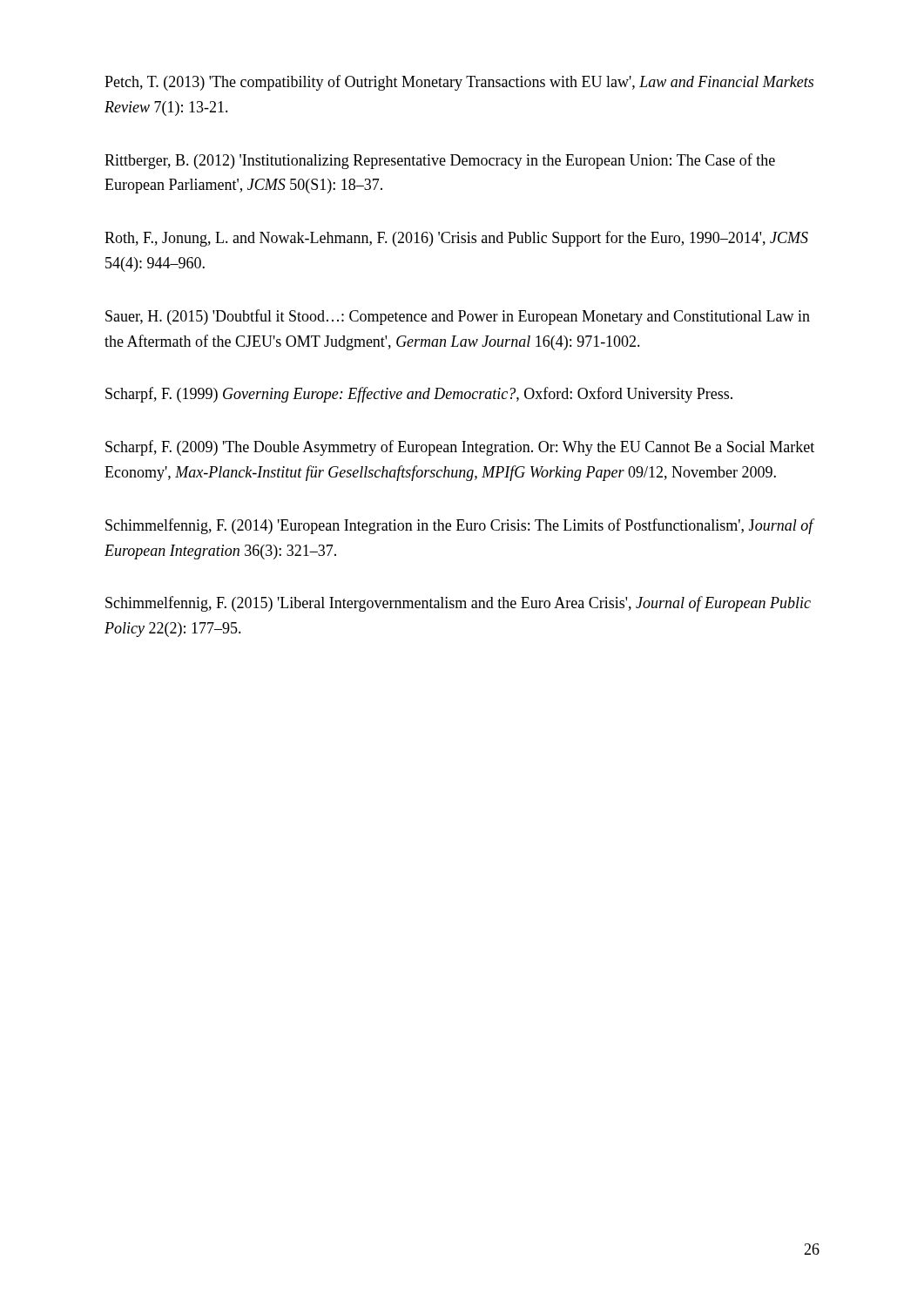Find the text block starting "Roth, F., Jonung, L. and Nowak-Lehmann, F."
924x1307 pixels.
(456, 251)
